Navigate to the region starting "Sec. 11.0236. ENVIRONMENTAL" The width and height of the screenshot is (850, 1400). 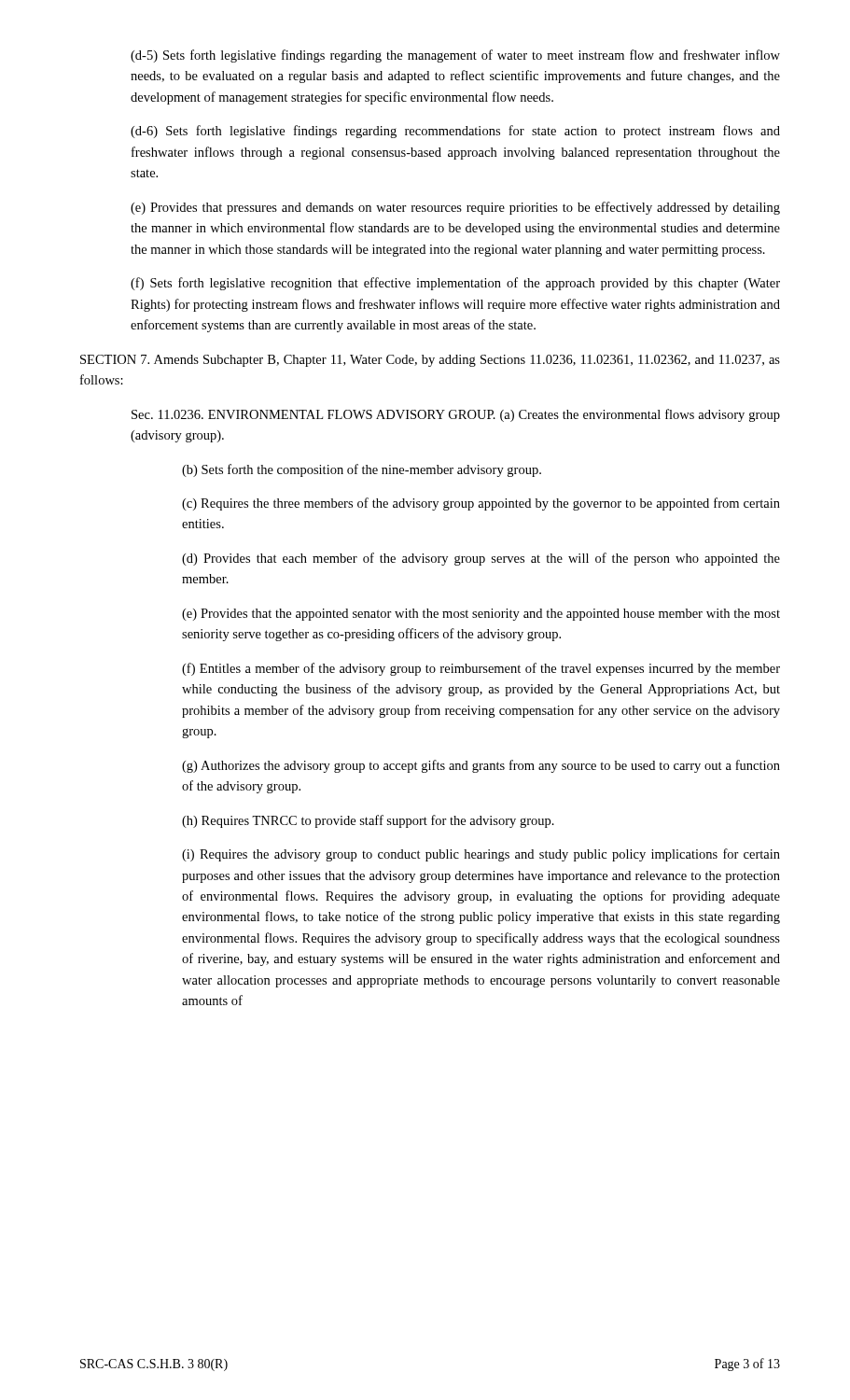click(455, 424)
